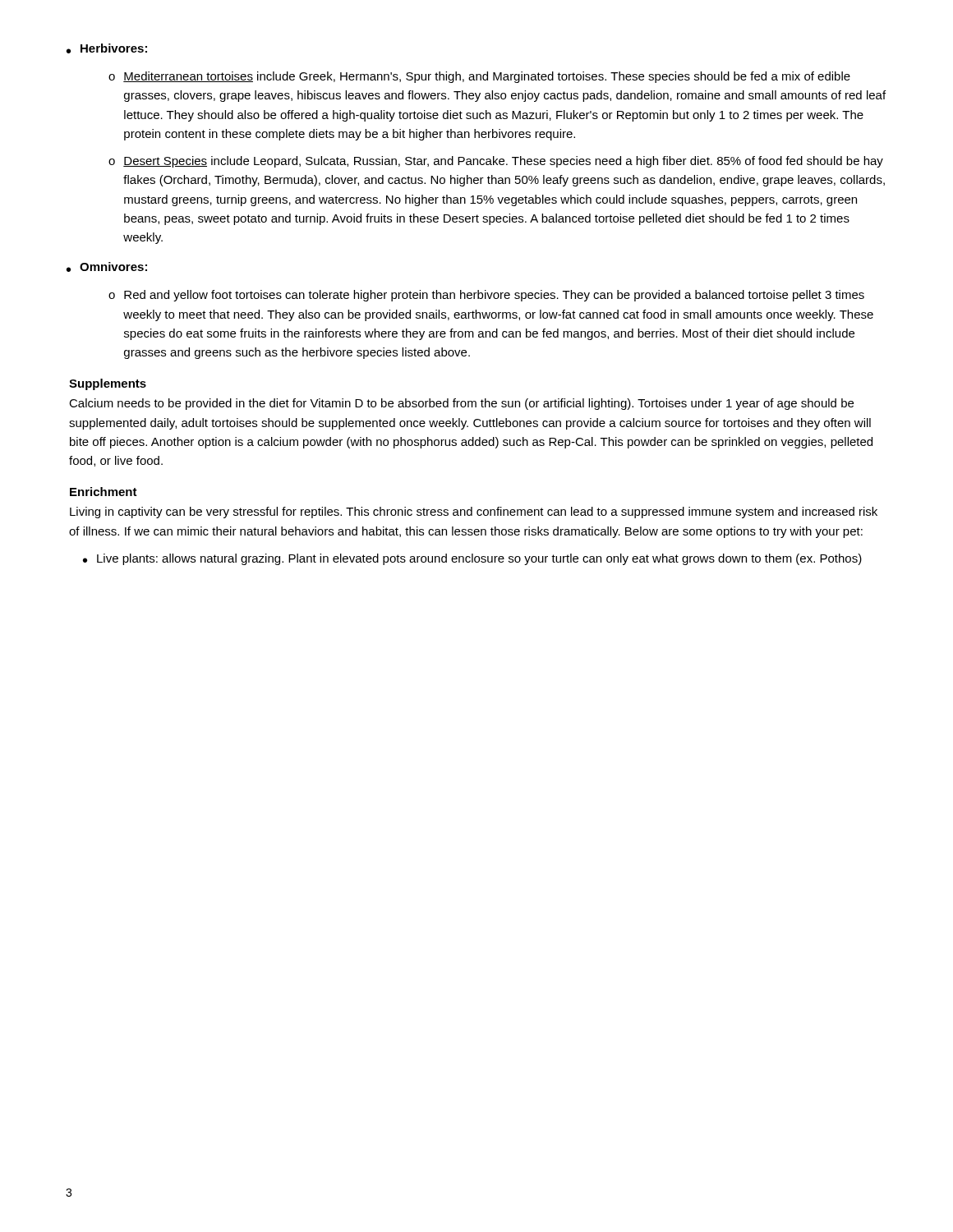Point to the block beginning "o Mediterranean tortoises include Greek, Hermann's,"
The image size is (953, 1232).
point(498,105)
